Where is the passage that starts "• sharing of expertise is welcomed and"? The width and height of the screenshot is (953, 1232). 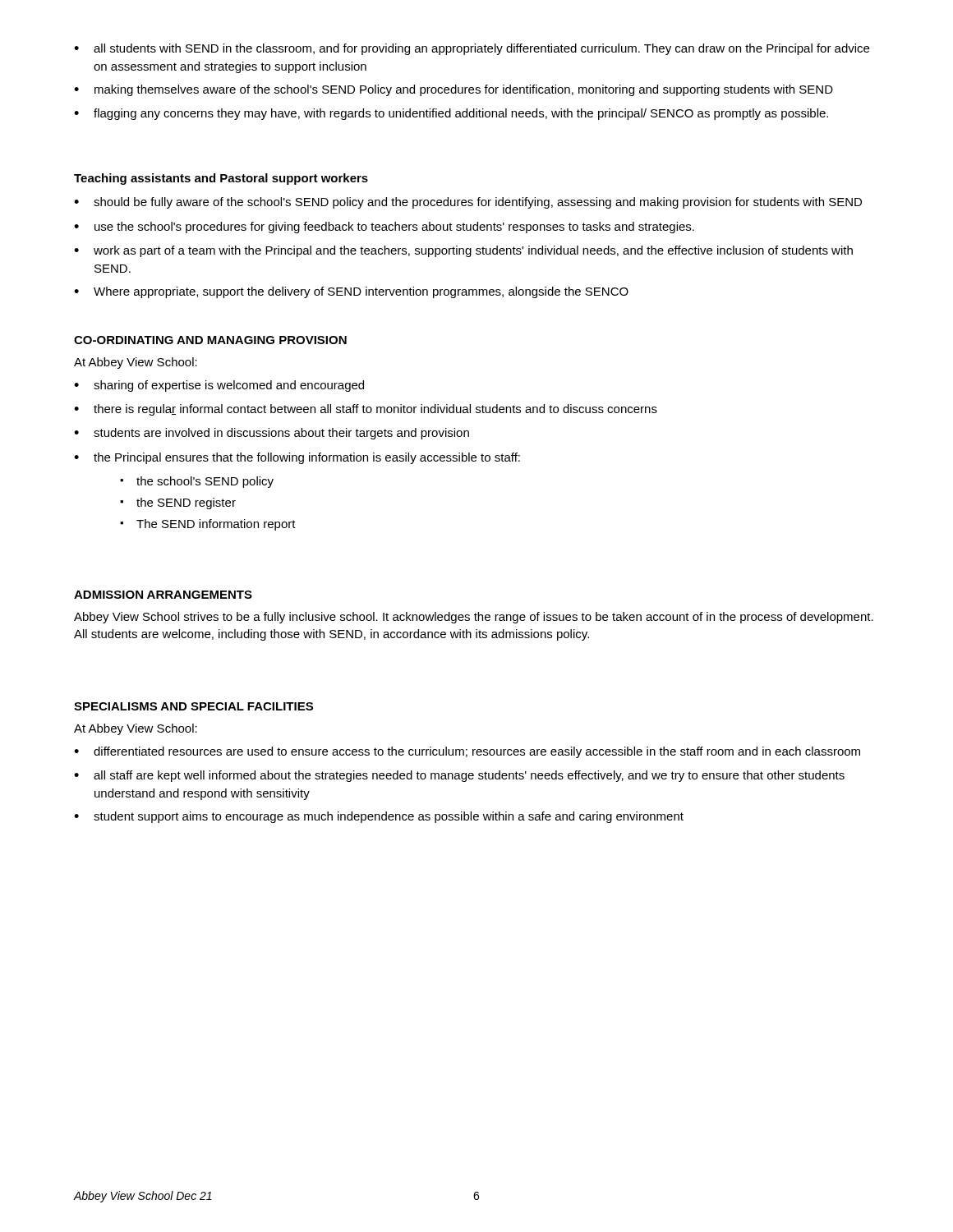[219, 386]
